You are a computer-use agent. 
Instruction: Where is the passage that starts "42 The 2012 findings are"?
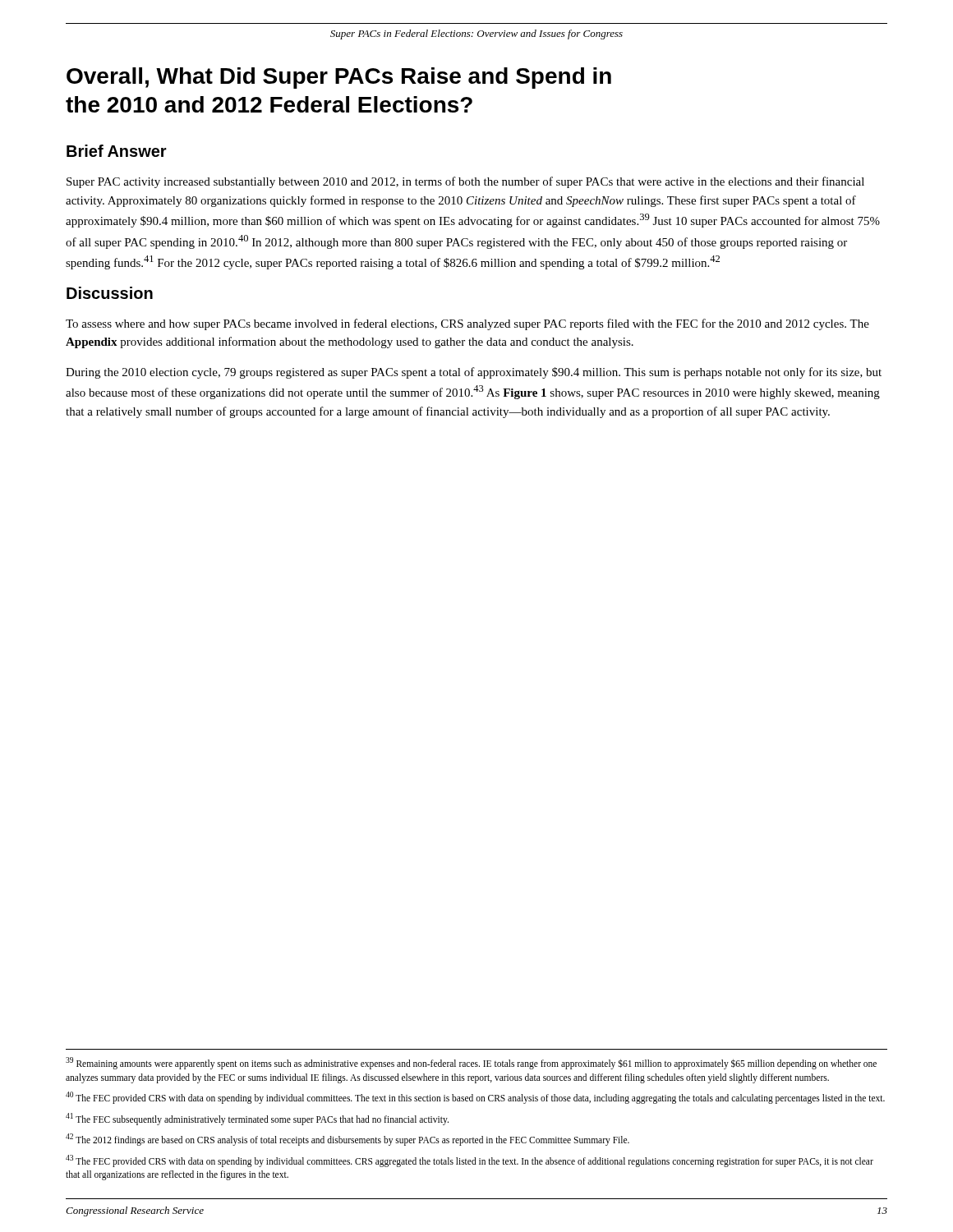[x=348, y=1139]
